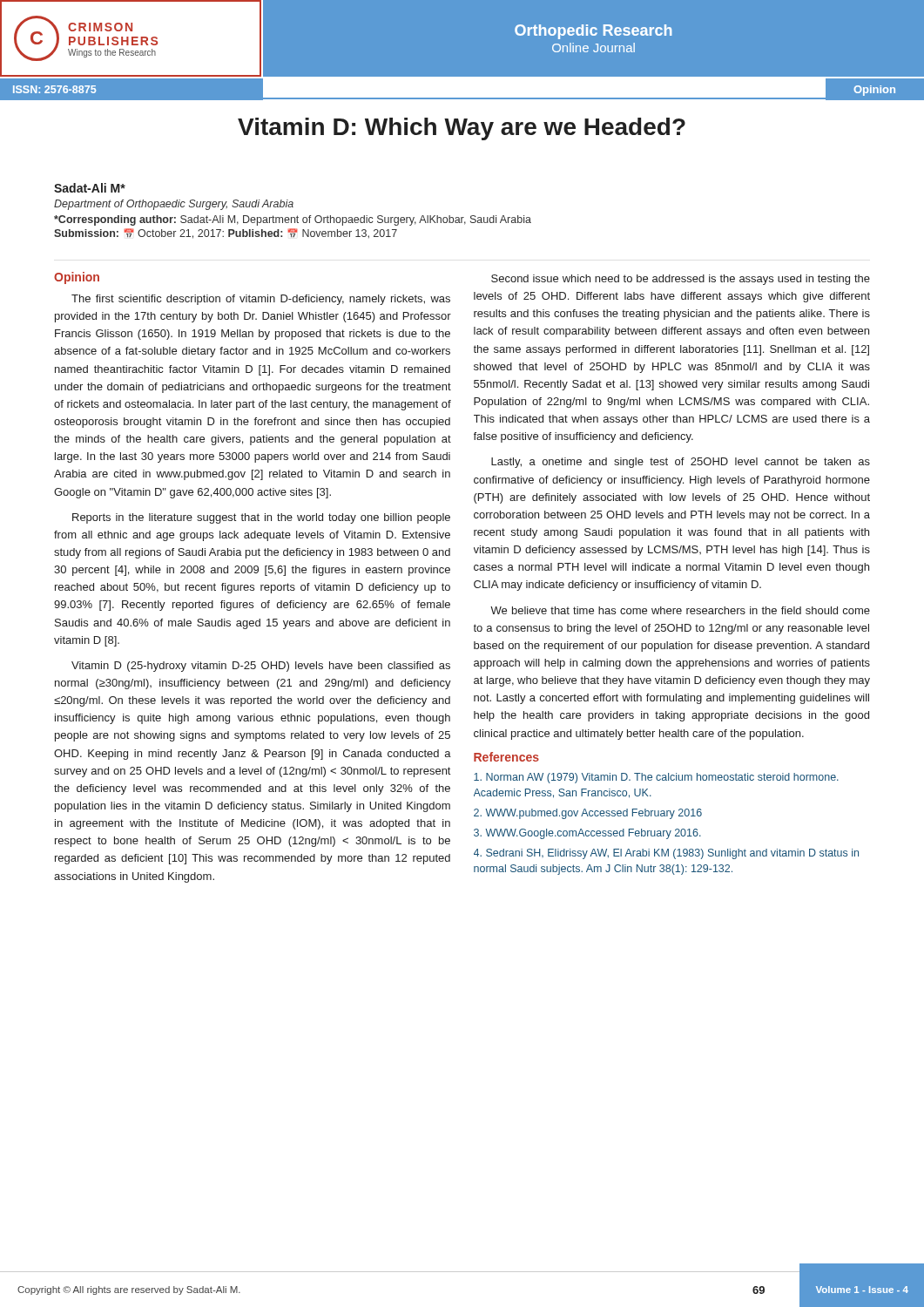Find "2. WWW.pubmed.gov Accessed February 2016" on this page
The image size is (924, 1307).
(x=588, y=813)
